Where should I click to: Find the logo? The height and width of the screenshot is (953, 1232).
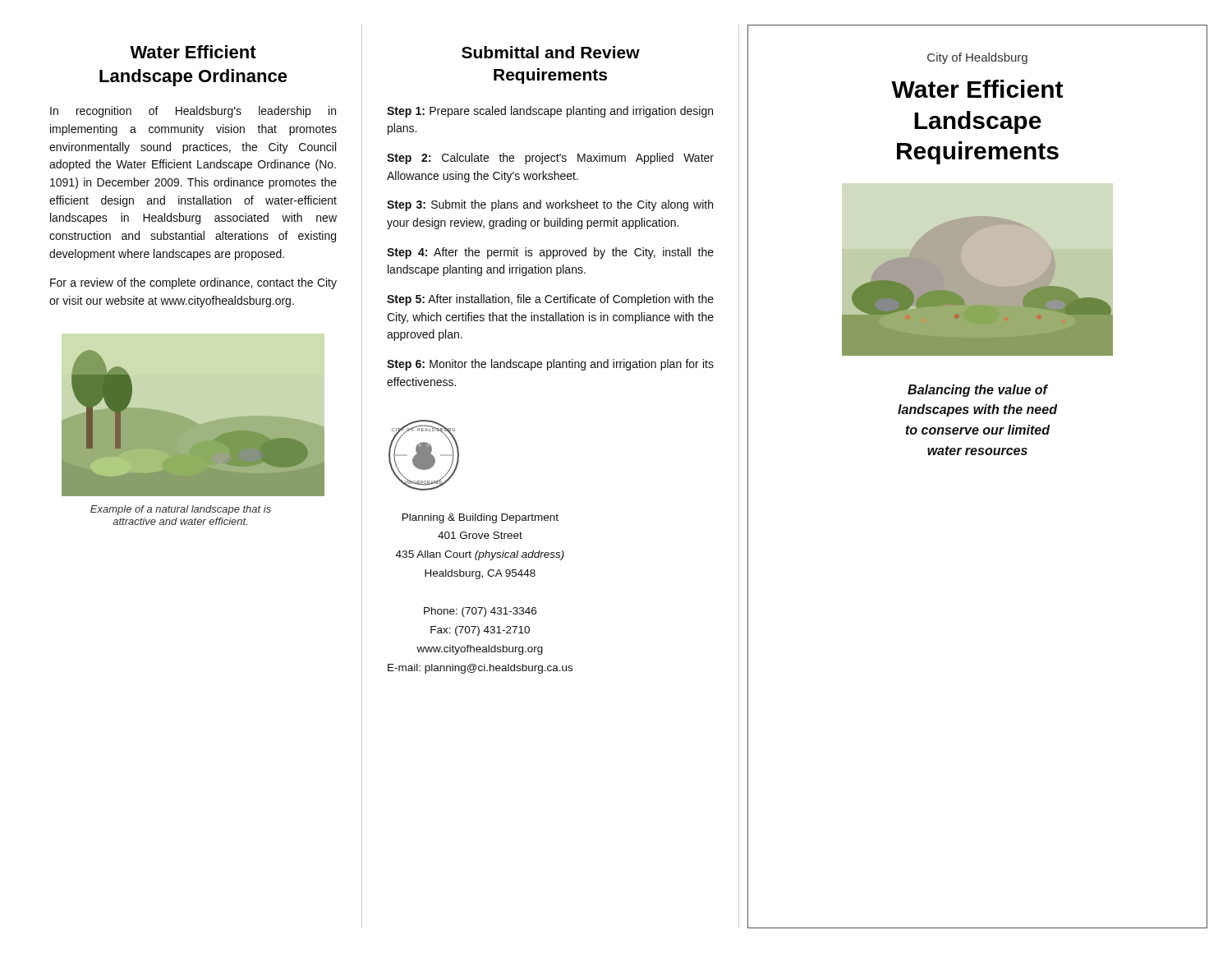coord(424,455)
